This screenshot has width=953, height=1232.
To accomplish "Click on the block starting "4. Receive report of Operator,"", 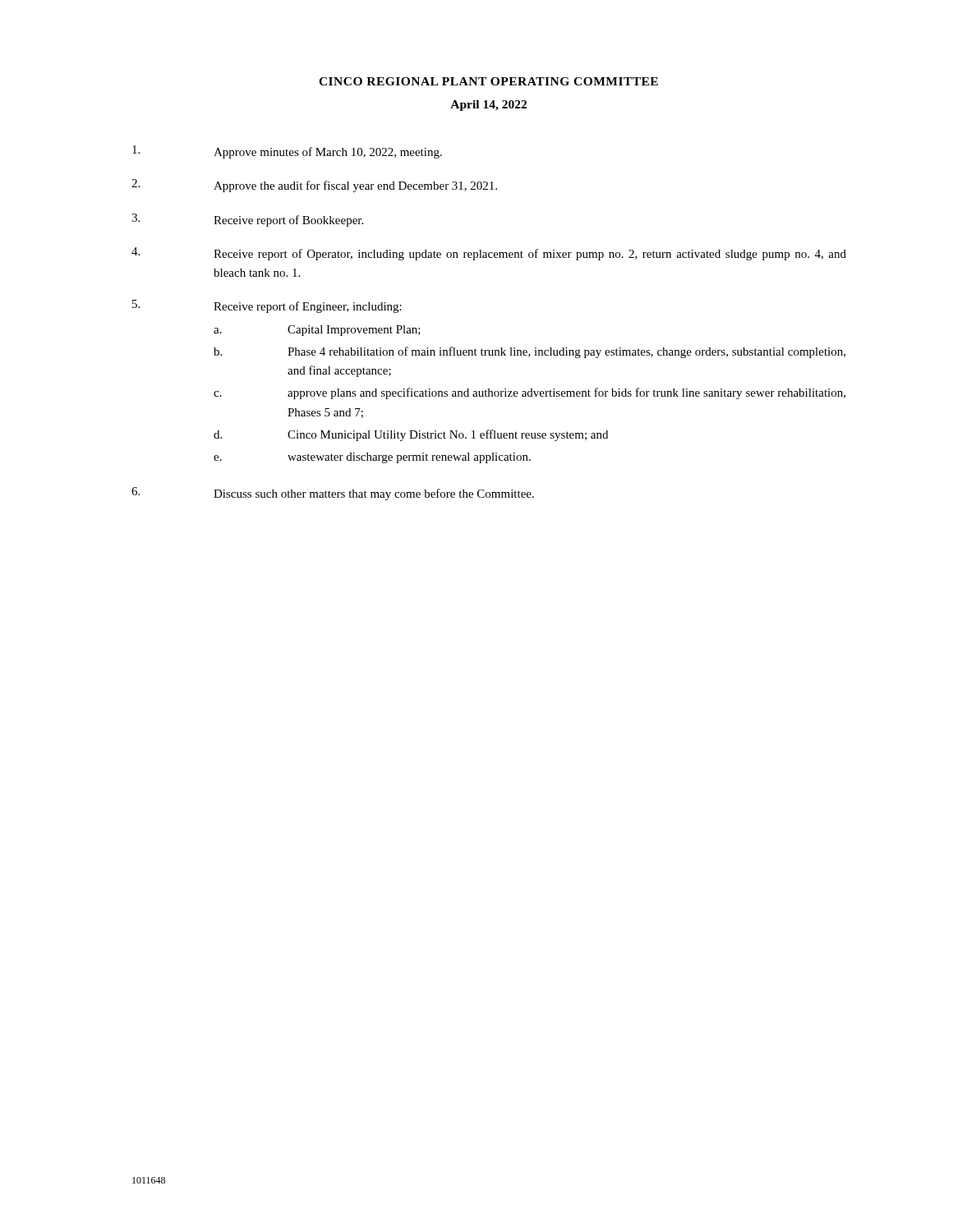I will [489, 264].
